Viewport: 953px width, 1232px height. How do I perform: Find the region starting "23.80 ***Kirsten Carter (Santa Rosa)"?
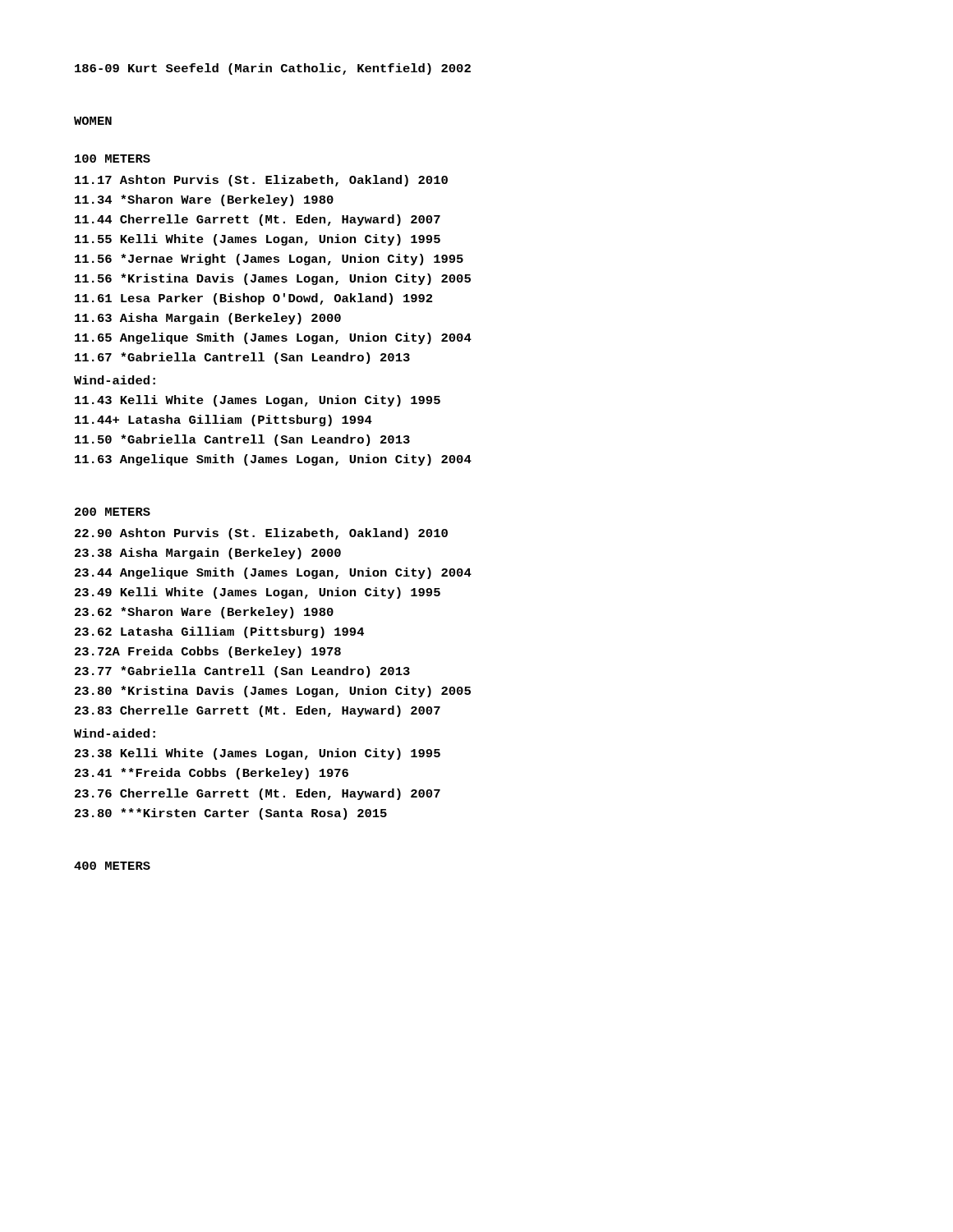point(231,813)
